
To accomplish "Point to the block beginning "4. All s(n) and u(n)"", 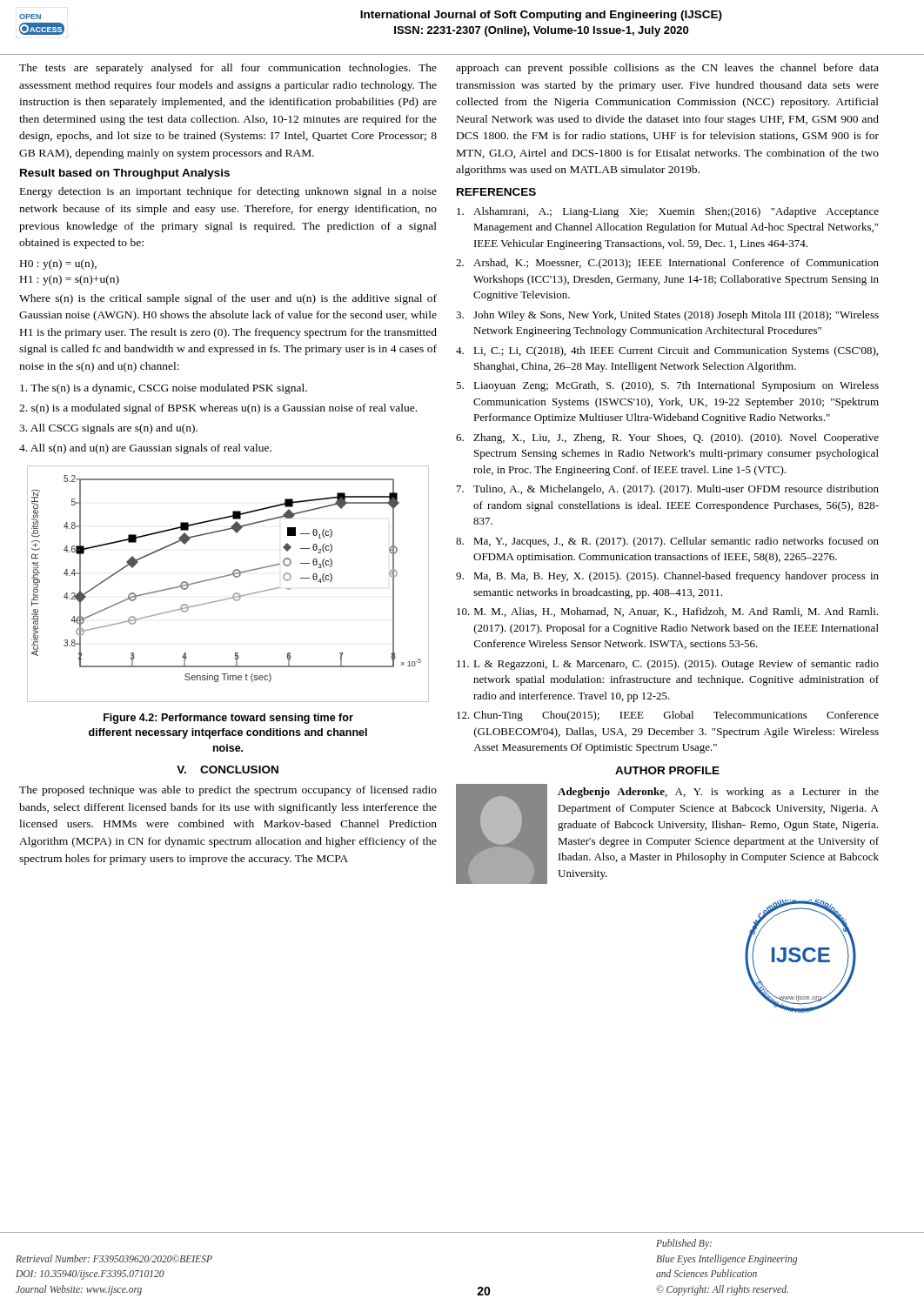I will [146, 448].
